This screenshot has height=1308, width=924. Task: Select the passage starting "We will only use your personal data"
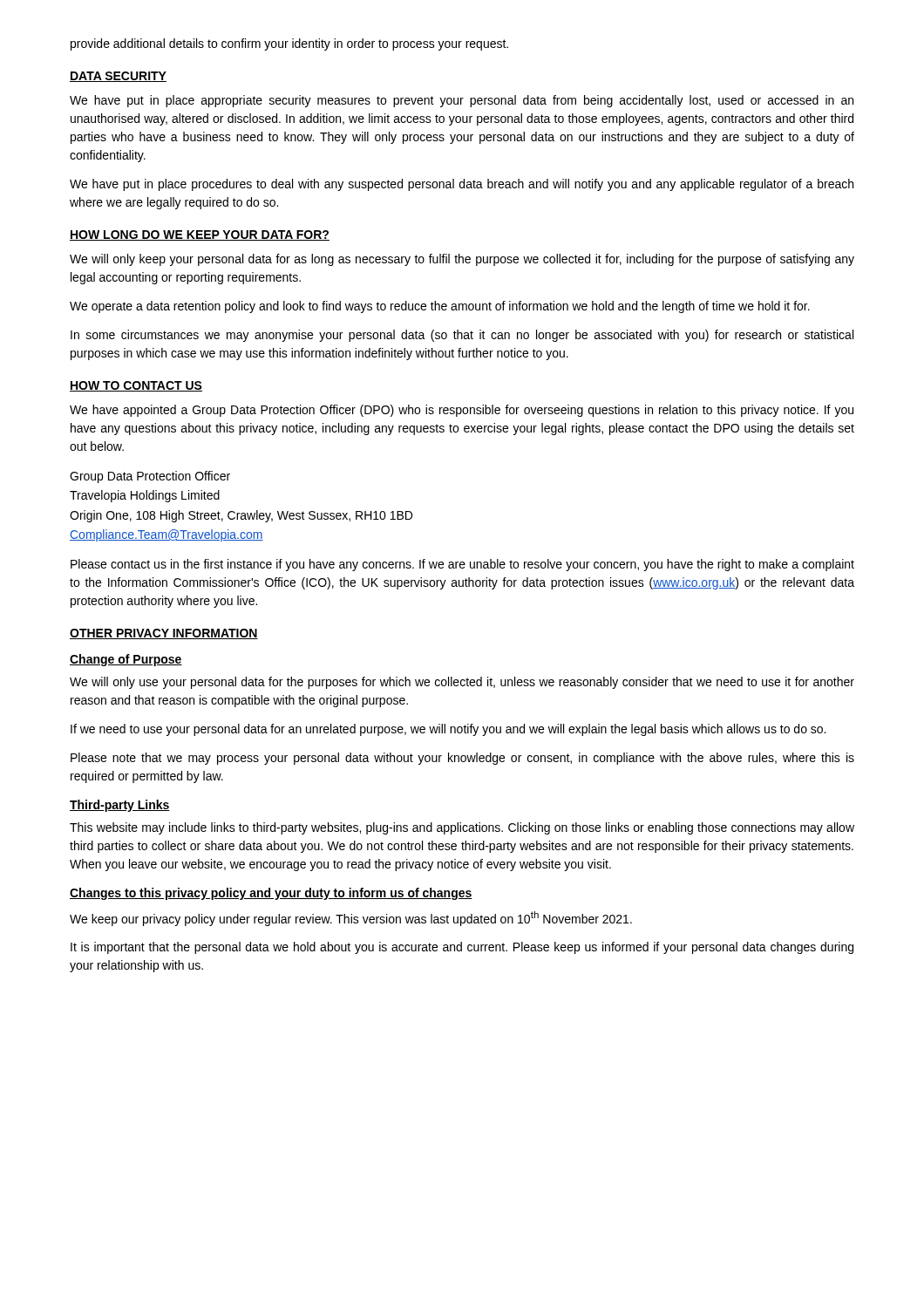pyautogui.click(x=462, y=691)
